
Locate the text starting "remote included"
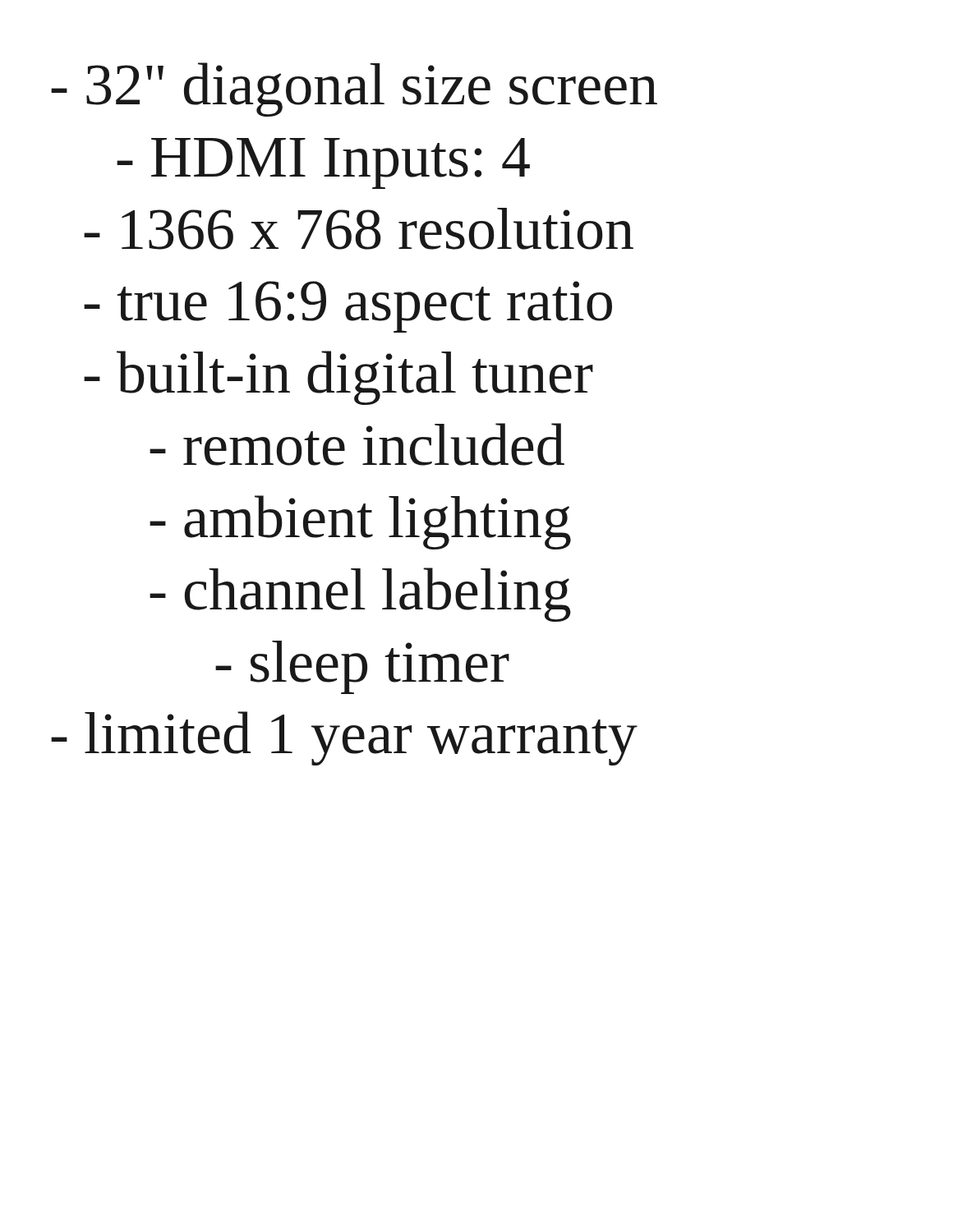coord(526,446)
